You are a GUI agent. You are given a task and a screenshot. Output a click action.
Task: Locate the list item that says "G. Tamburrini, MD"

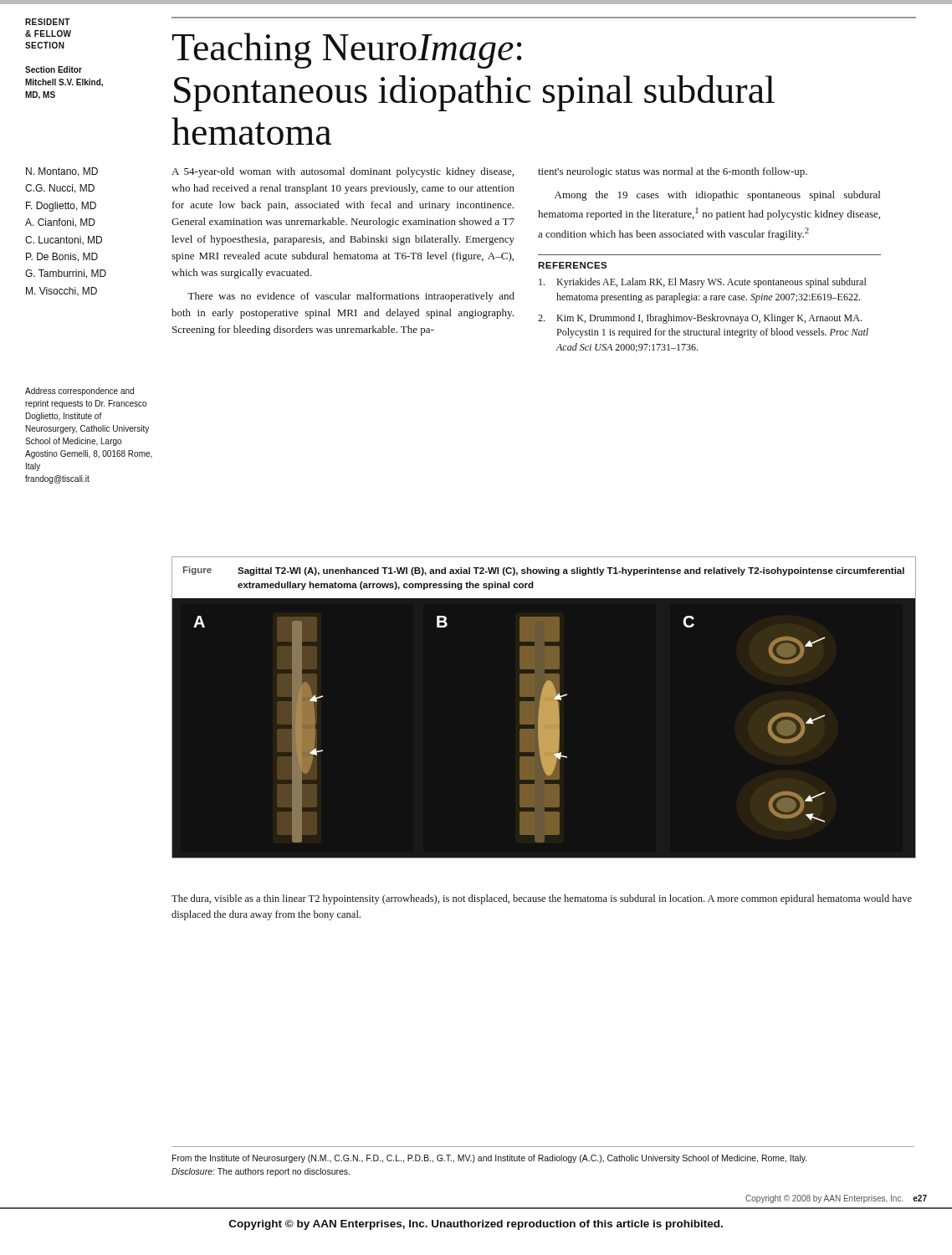click(66, 274)
